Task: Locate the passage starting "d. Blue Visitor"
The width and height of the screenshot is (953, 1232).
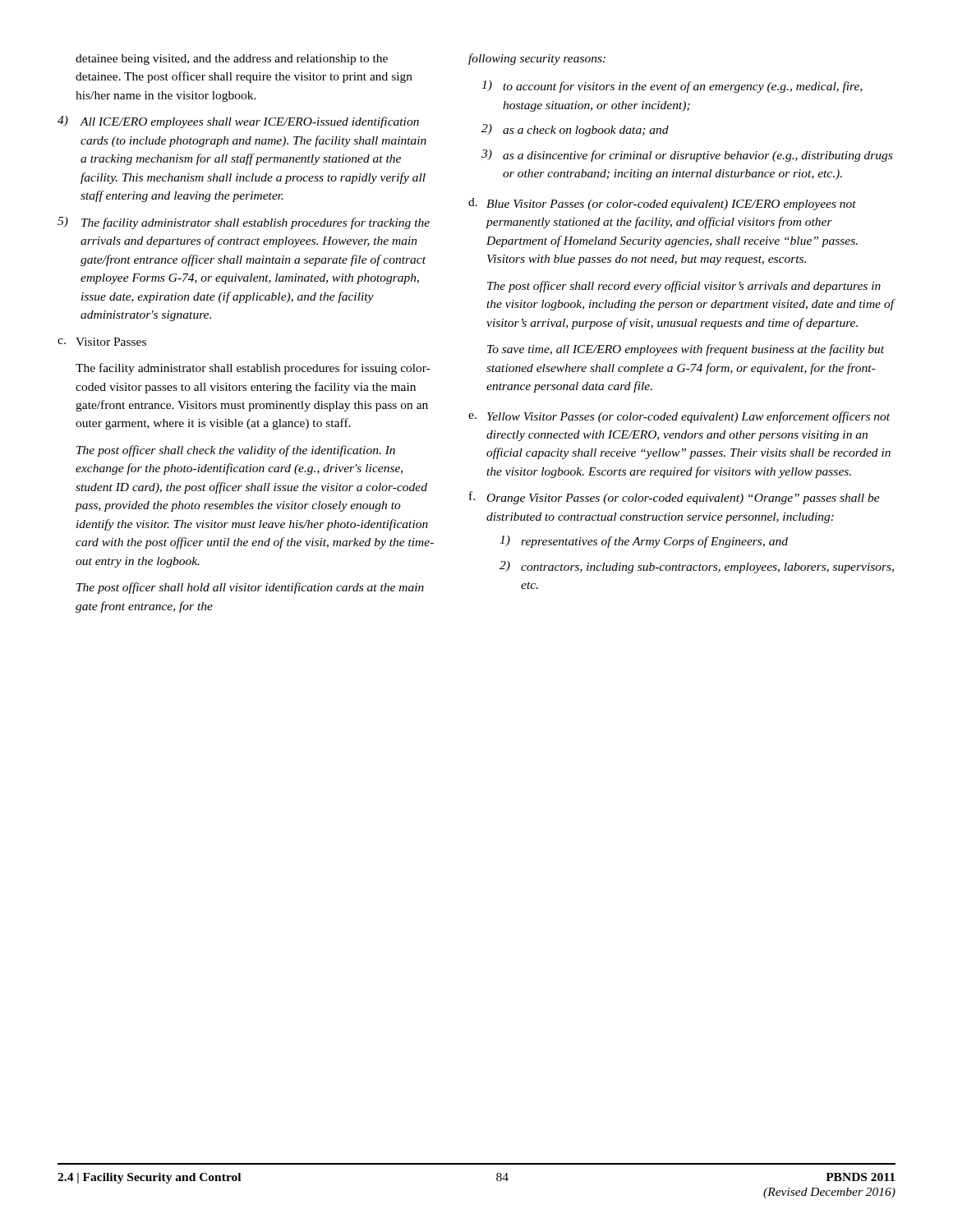Action: point(682,231)
